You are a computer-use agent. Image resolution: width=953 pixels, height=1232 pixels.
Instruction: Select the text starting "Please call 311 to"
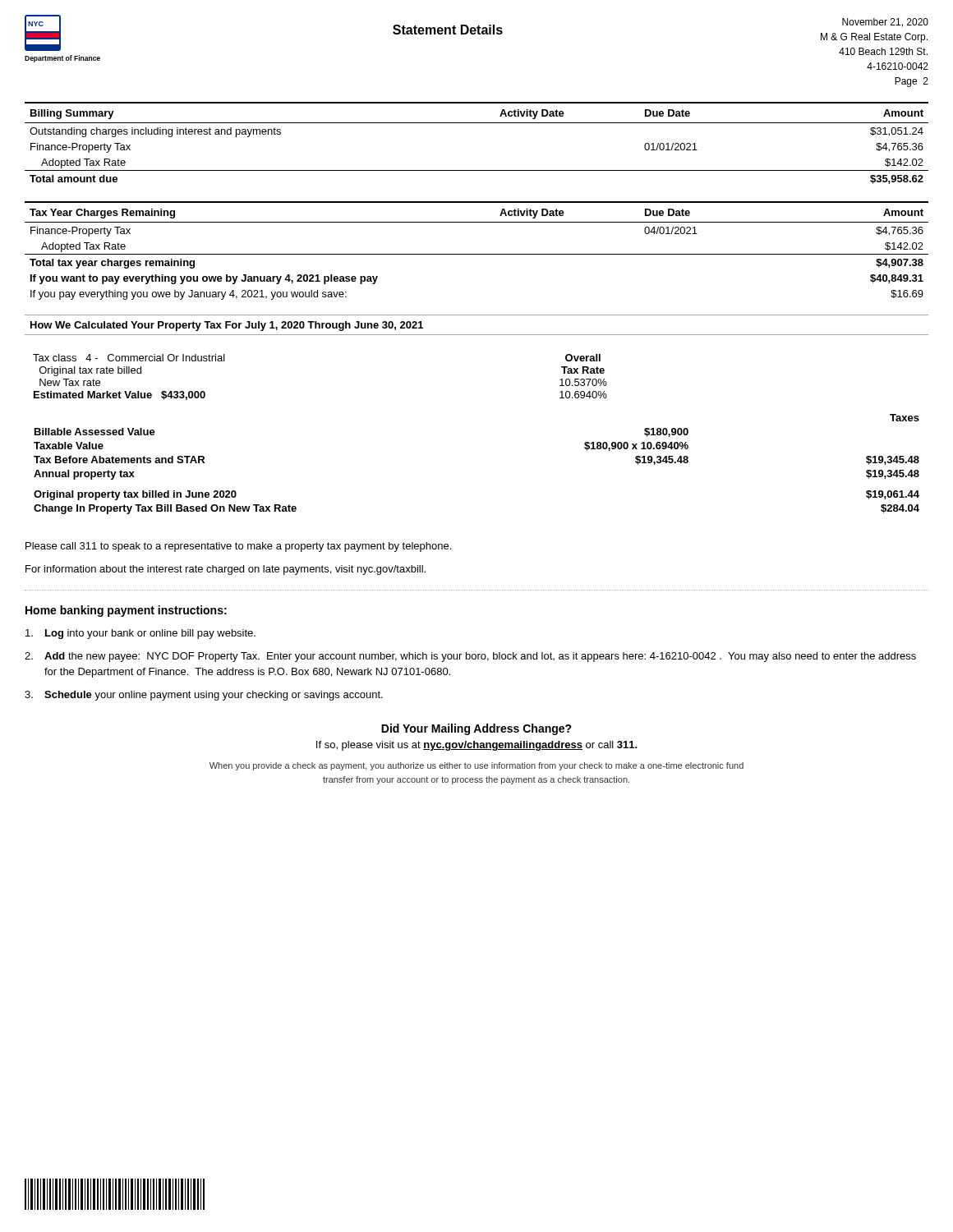click(x=238, y=546)
